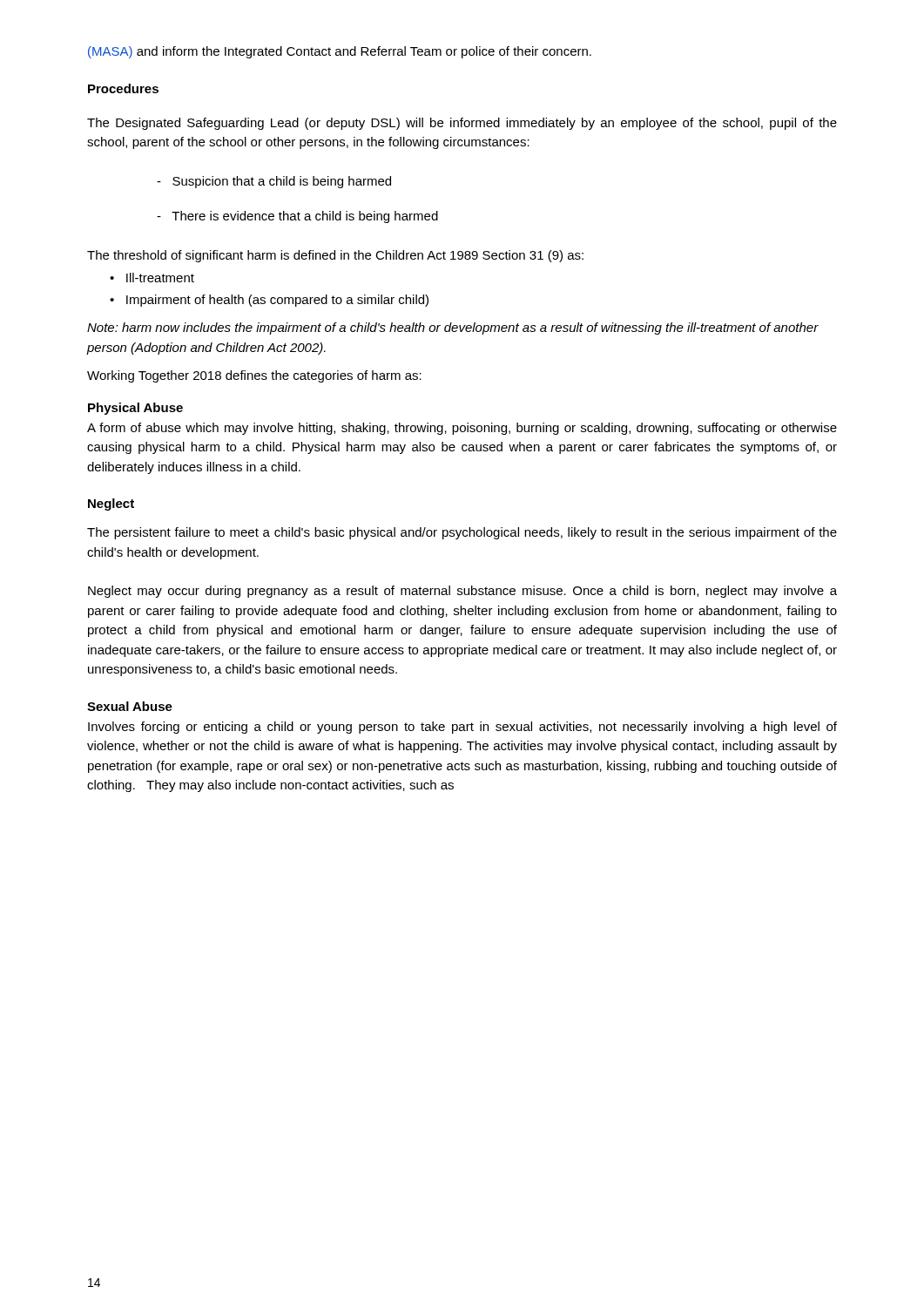Locate the text block containing "Involves forcing or"

click(462, 755)
